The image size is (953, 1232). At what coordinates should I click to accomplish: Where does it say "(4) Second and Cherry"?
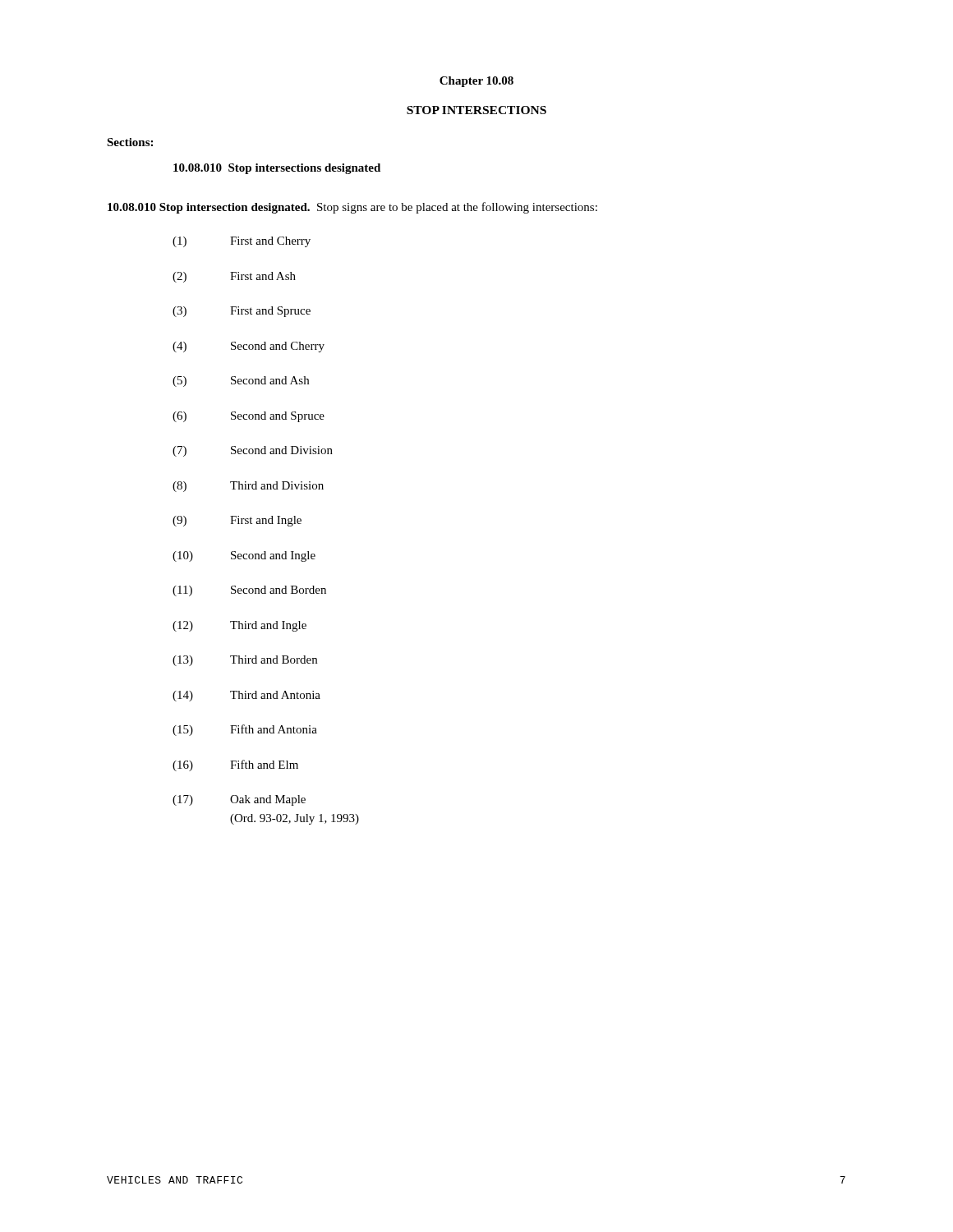click(x=249, y=347)
